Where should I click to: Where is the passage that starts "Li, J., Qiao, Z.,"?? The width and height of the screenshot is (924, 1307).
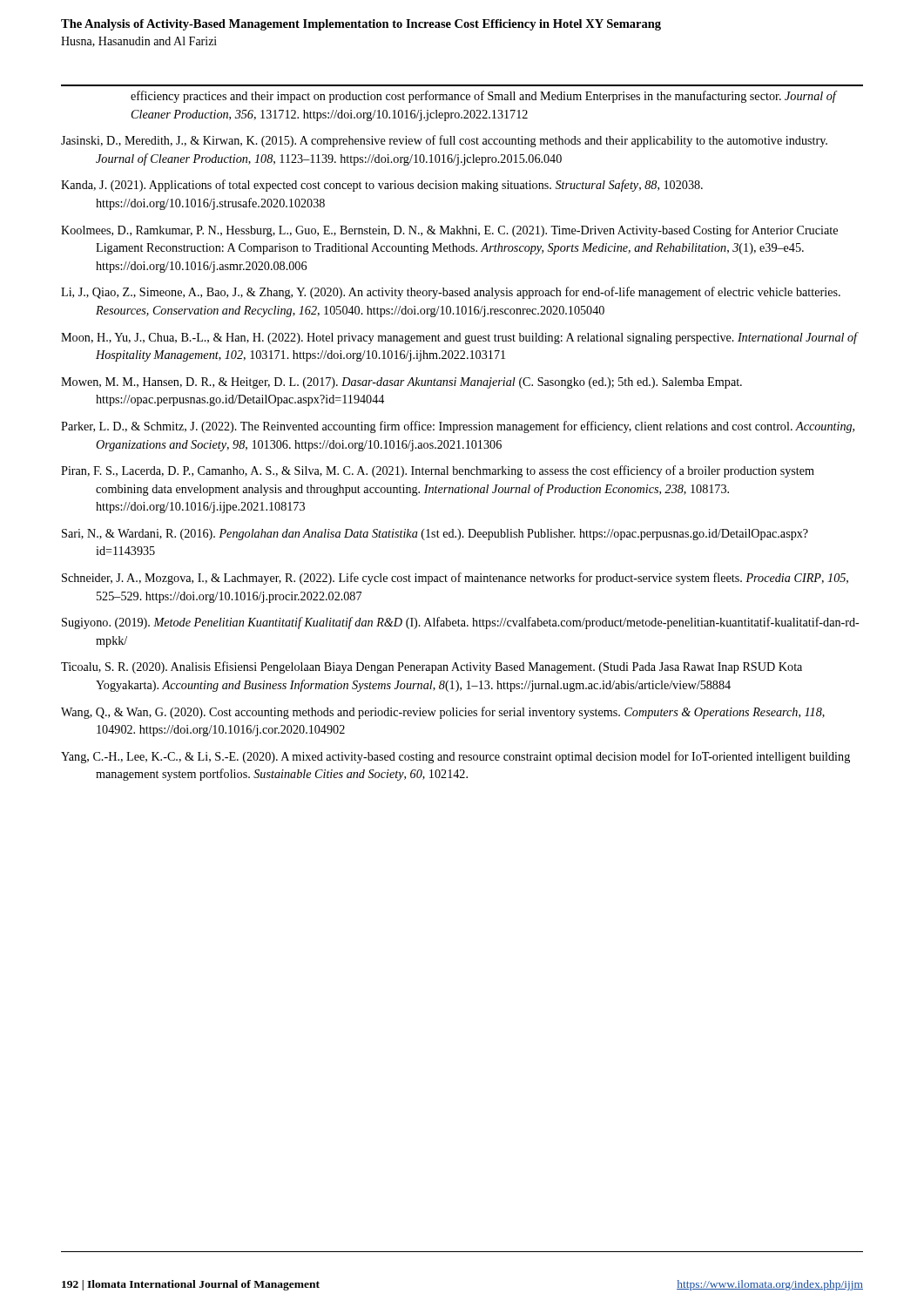click(x=451, y=301)
